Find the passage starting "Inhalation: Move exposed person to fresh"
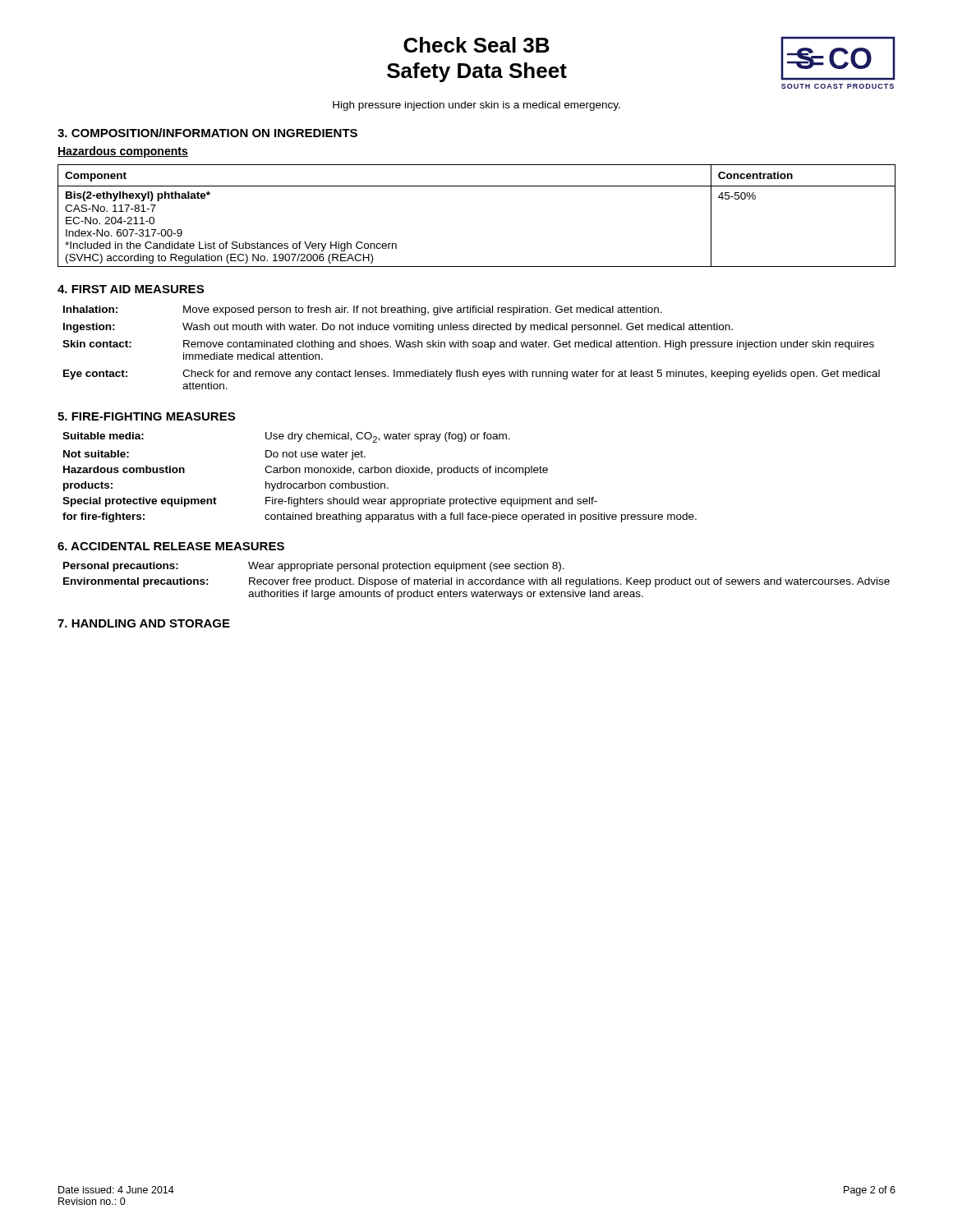Image resolution: width=953 pixels, height=1232 pixels. pyautogui.click(x=476, y=347)
